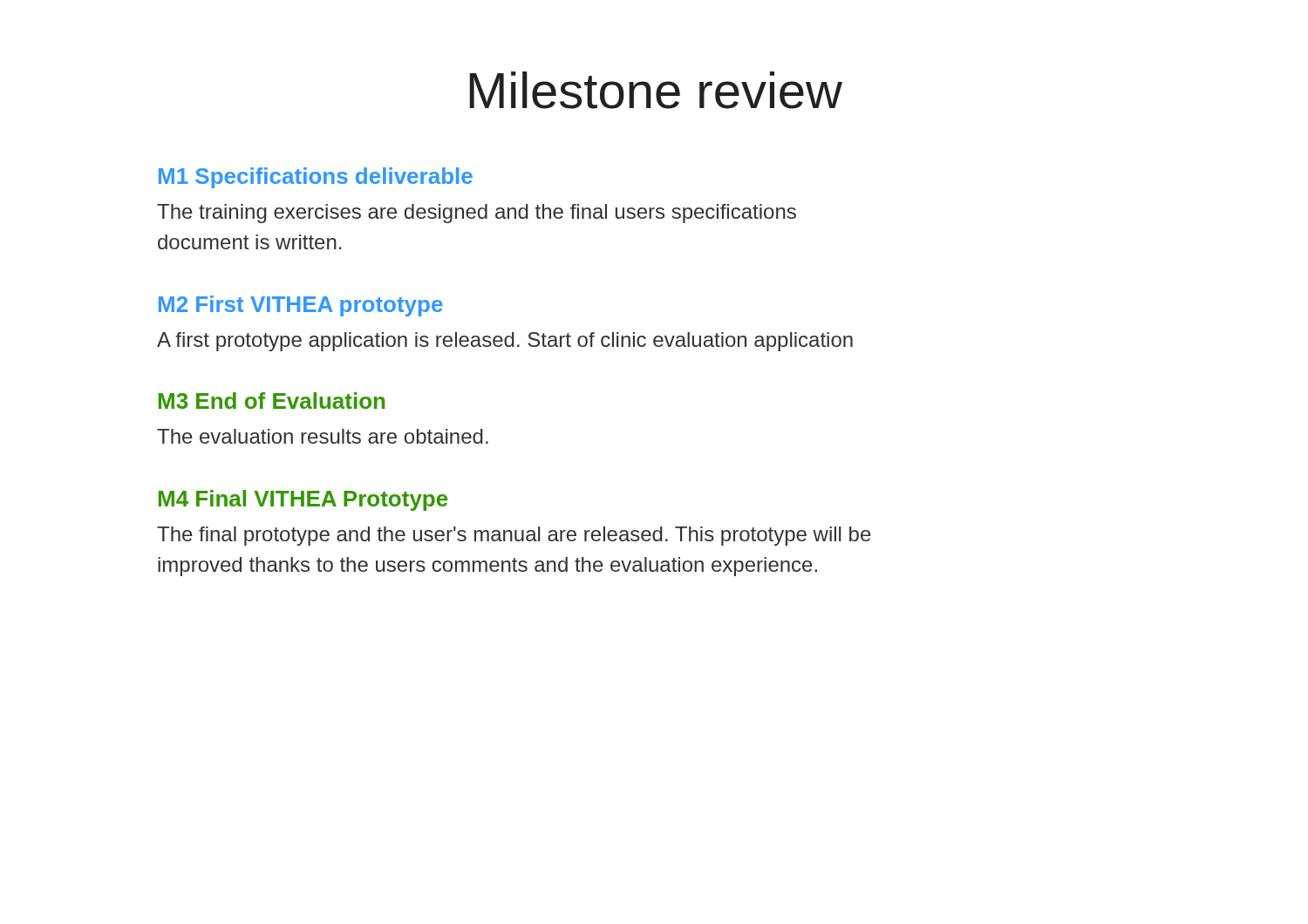Locate the element starting "The training exercises are"

pyautogui.click(x=477, y=227)
